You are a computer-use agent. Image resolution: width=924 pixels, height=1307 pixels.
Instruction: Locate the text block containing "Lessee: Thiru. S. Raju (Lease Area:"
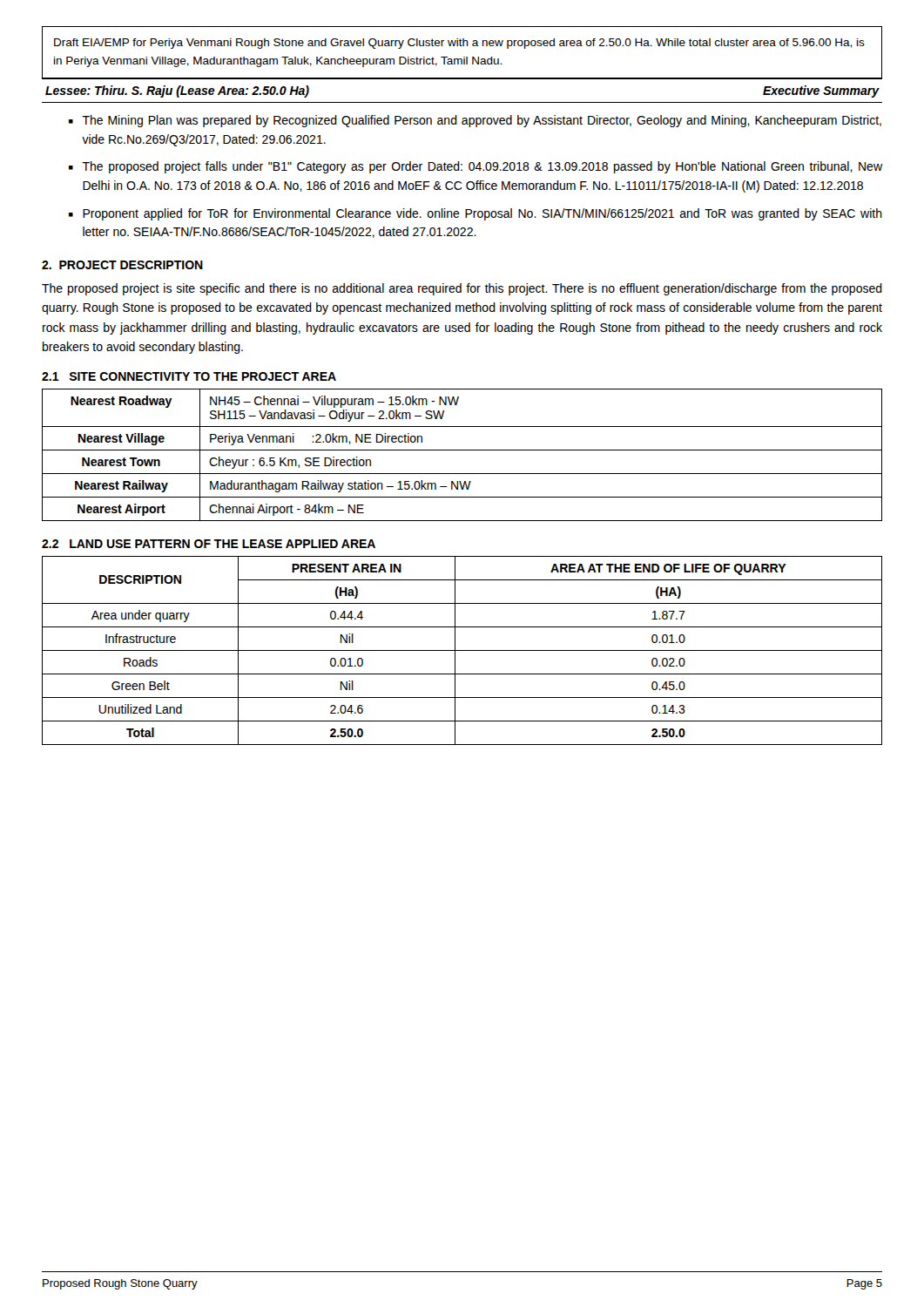point(177,91)
